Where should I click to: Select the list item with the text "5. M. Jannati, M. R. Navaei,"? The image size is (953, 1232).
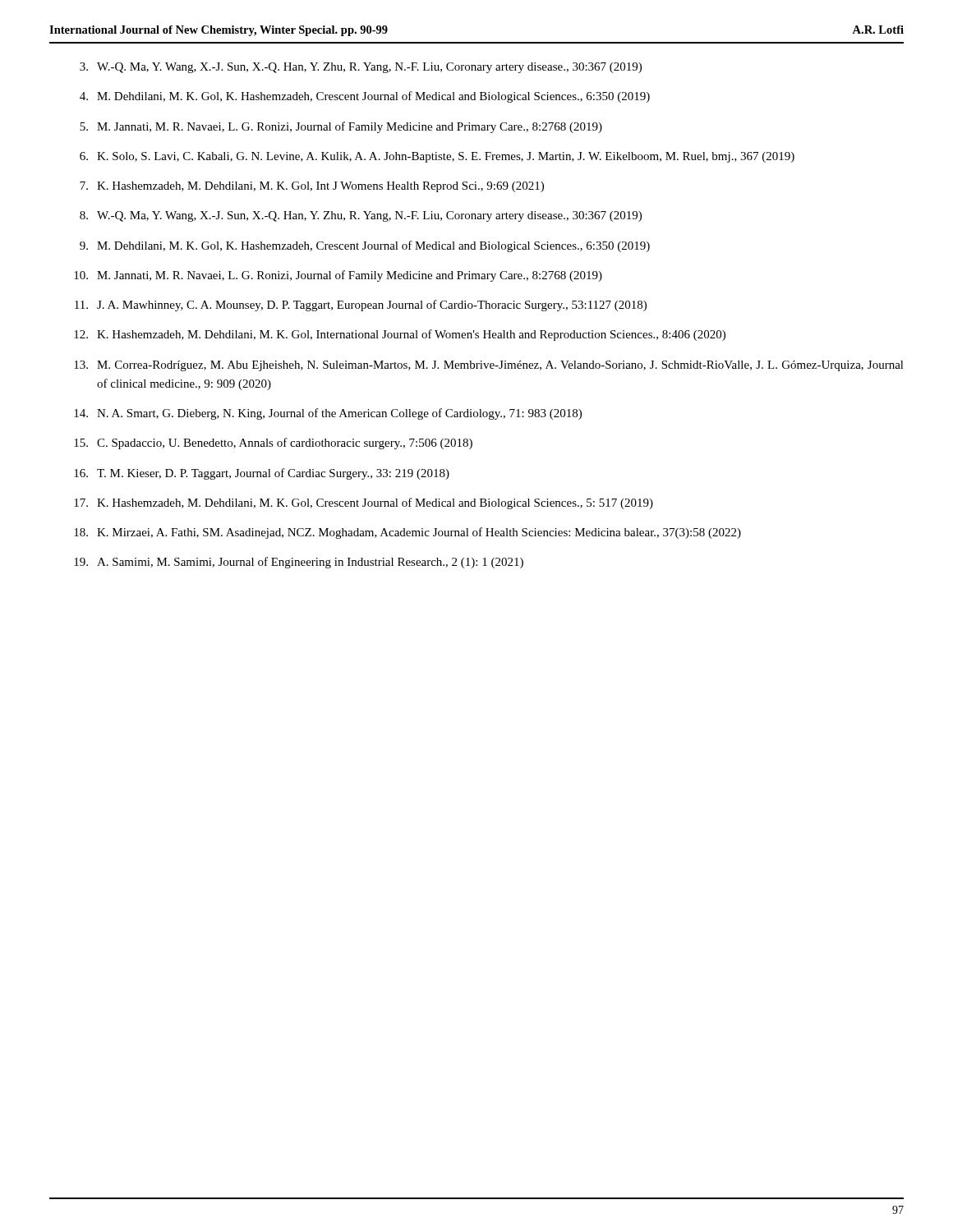coord(476,127)
